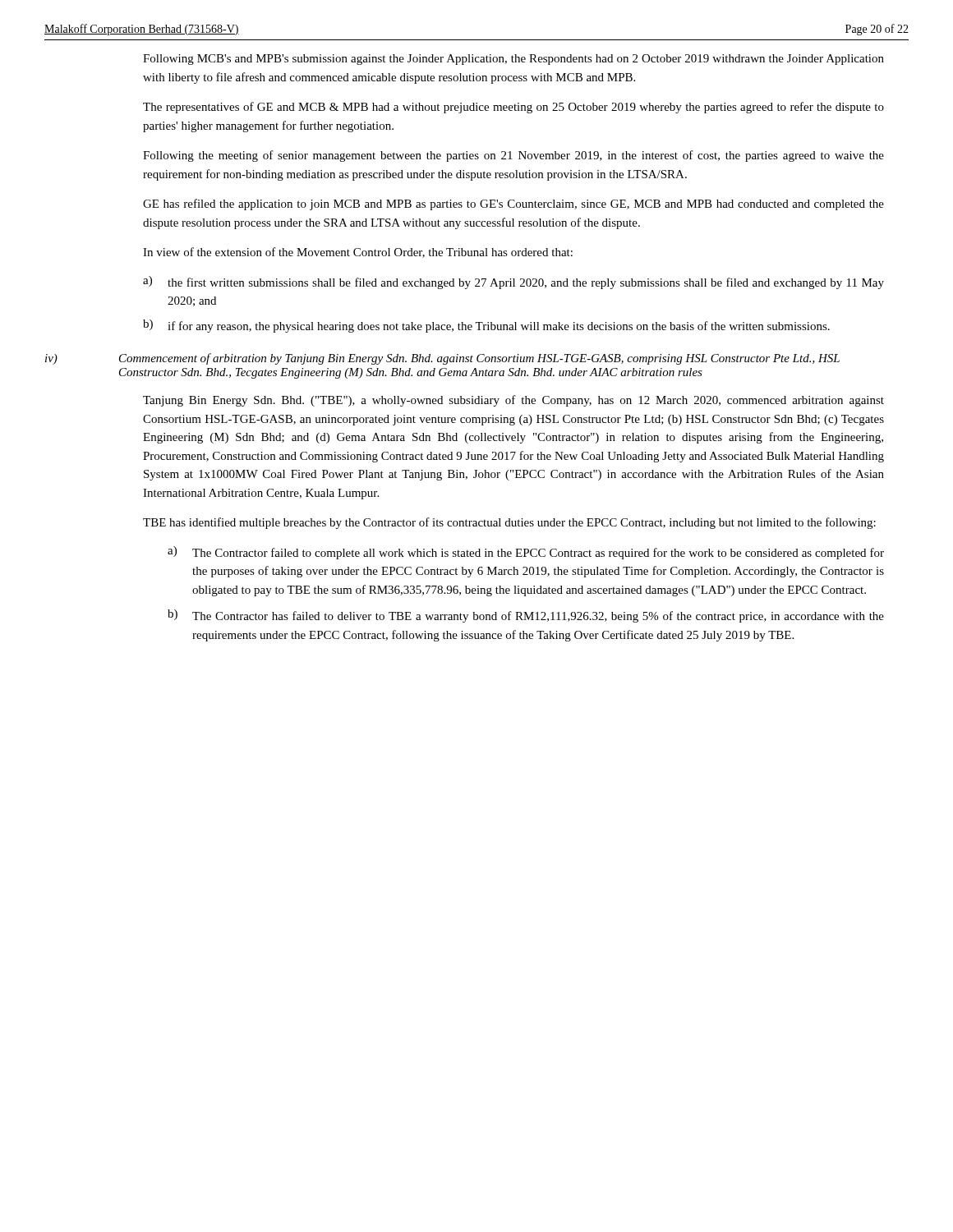
Task: Point to the block beginning "GE has refiled the application to"
Action: [x=513, y=213]
